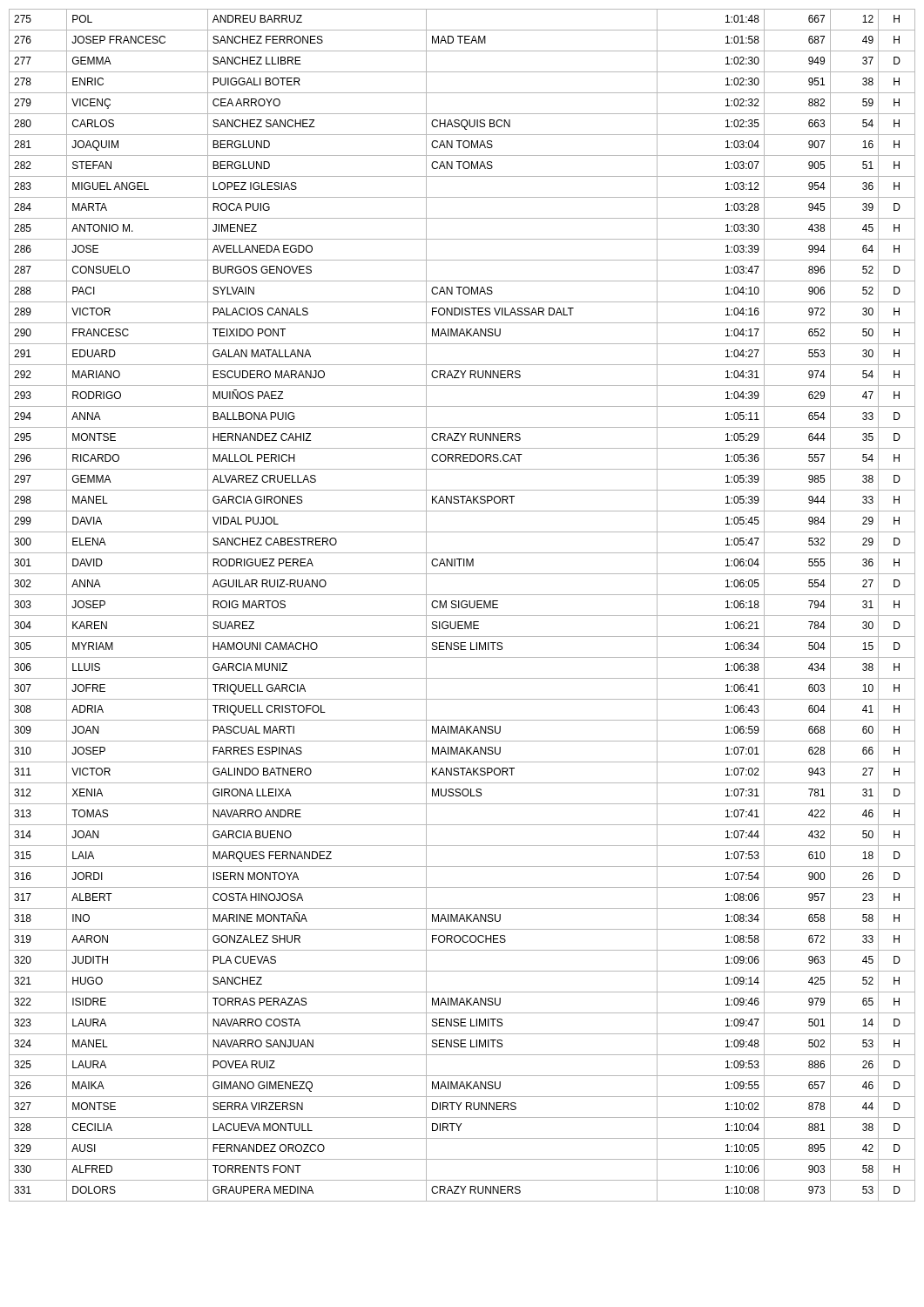
Task: Locate the table with the text "PALACIOS CANALS"
Action: (462, 605)
